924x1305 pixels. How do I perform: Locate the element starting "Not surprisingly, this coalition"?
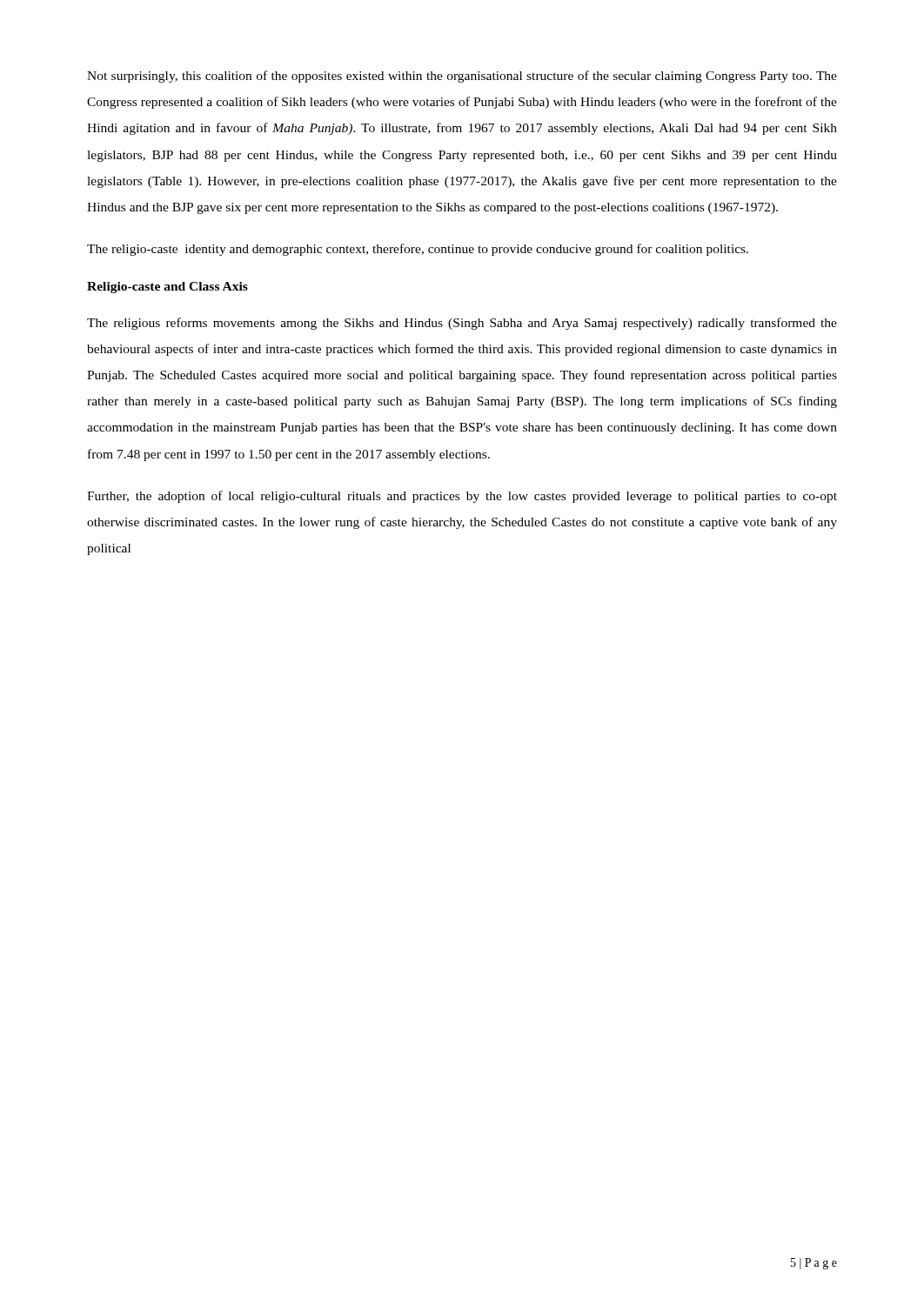click(462, 141)
